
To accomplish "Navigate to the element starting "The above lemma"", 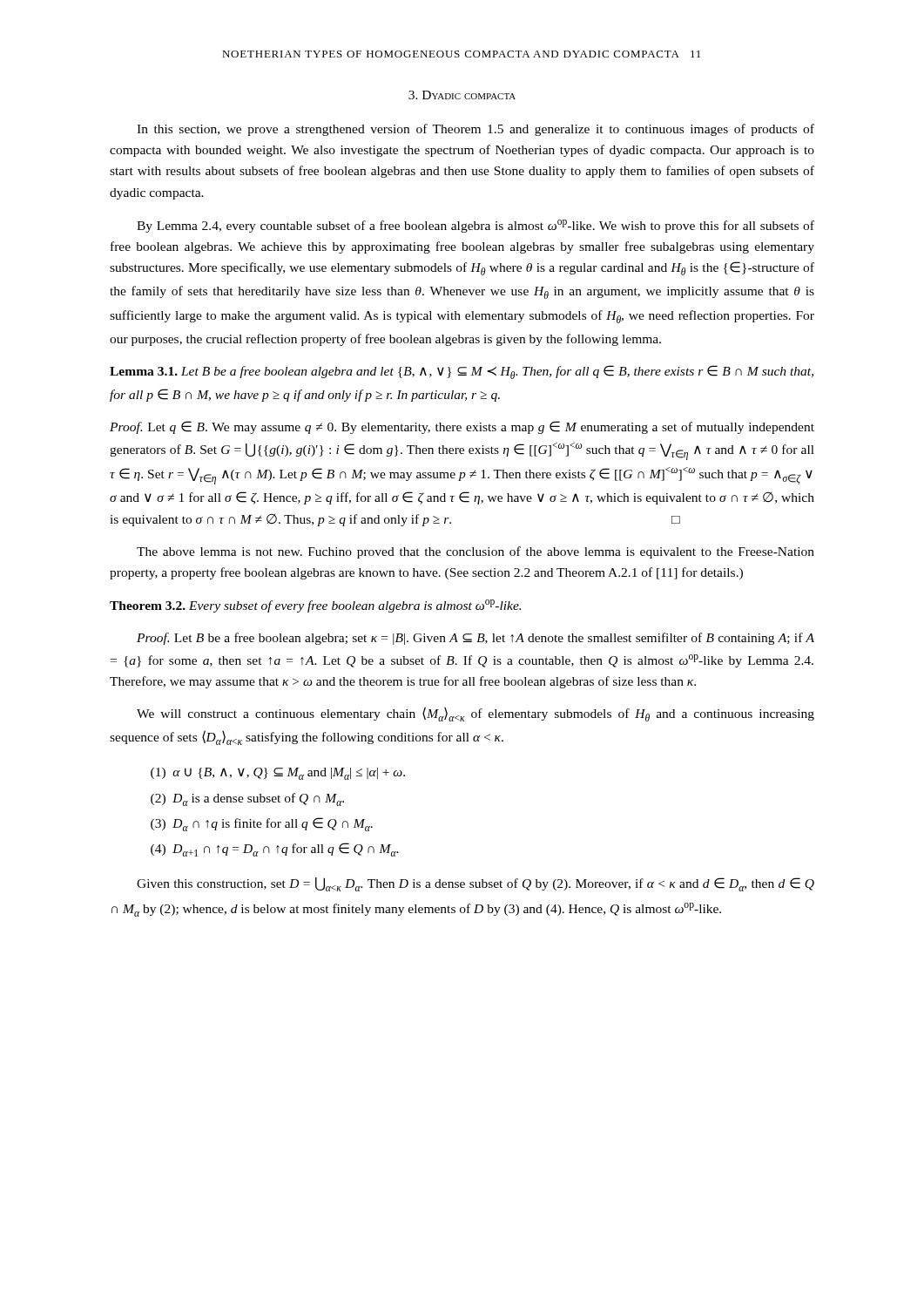I will pyautogui.click(x=462, y=561).
